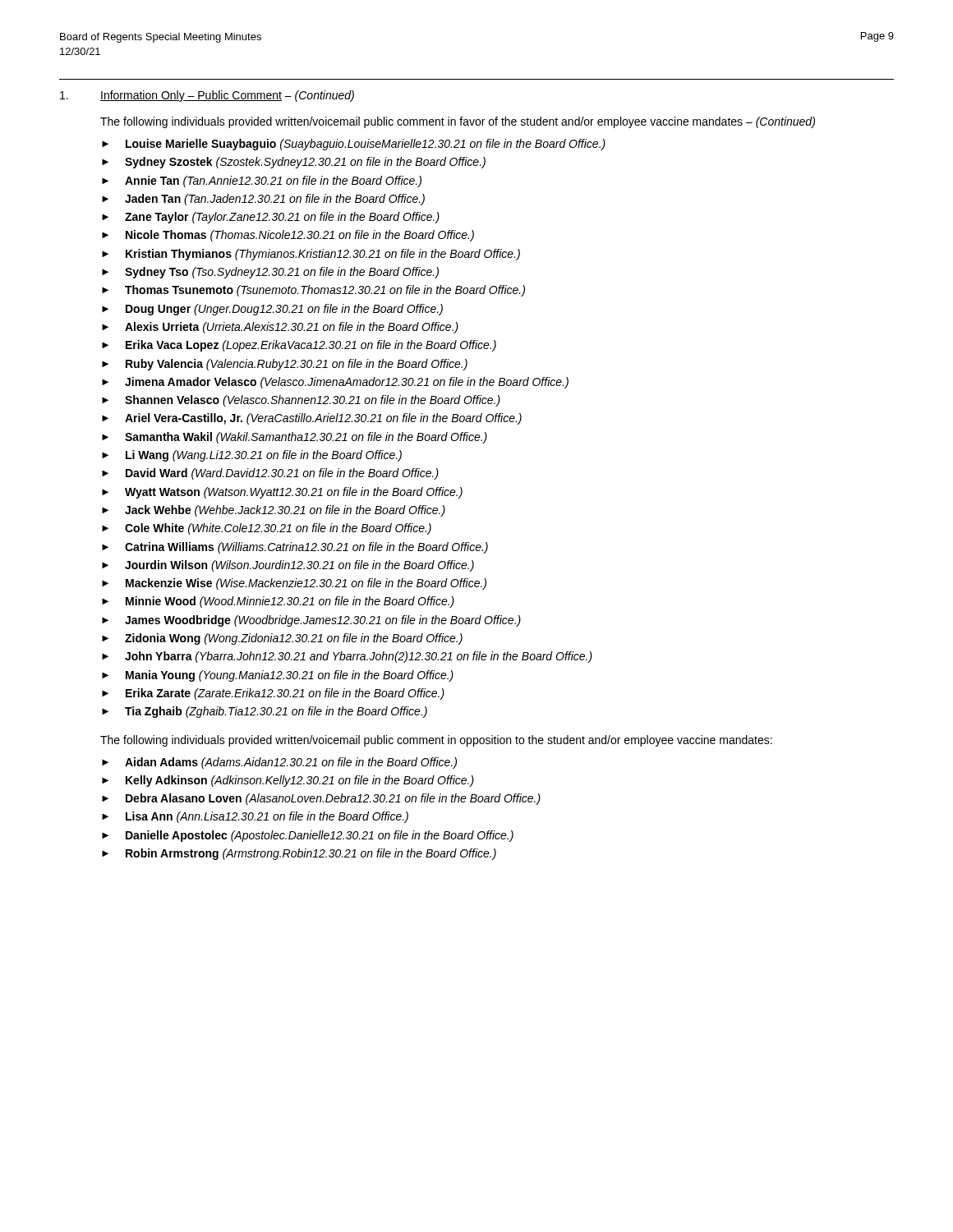Click on the passage starting "► Ariel Vera-Castillo,"

tap(497, 419)
